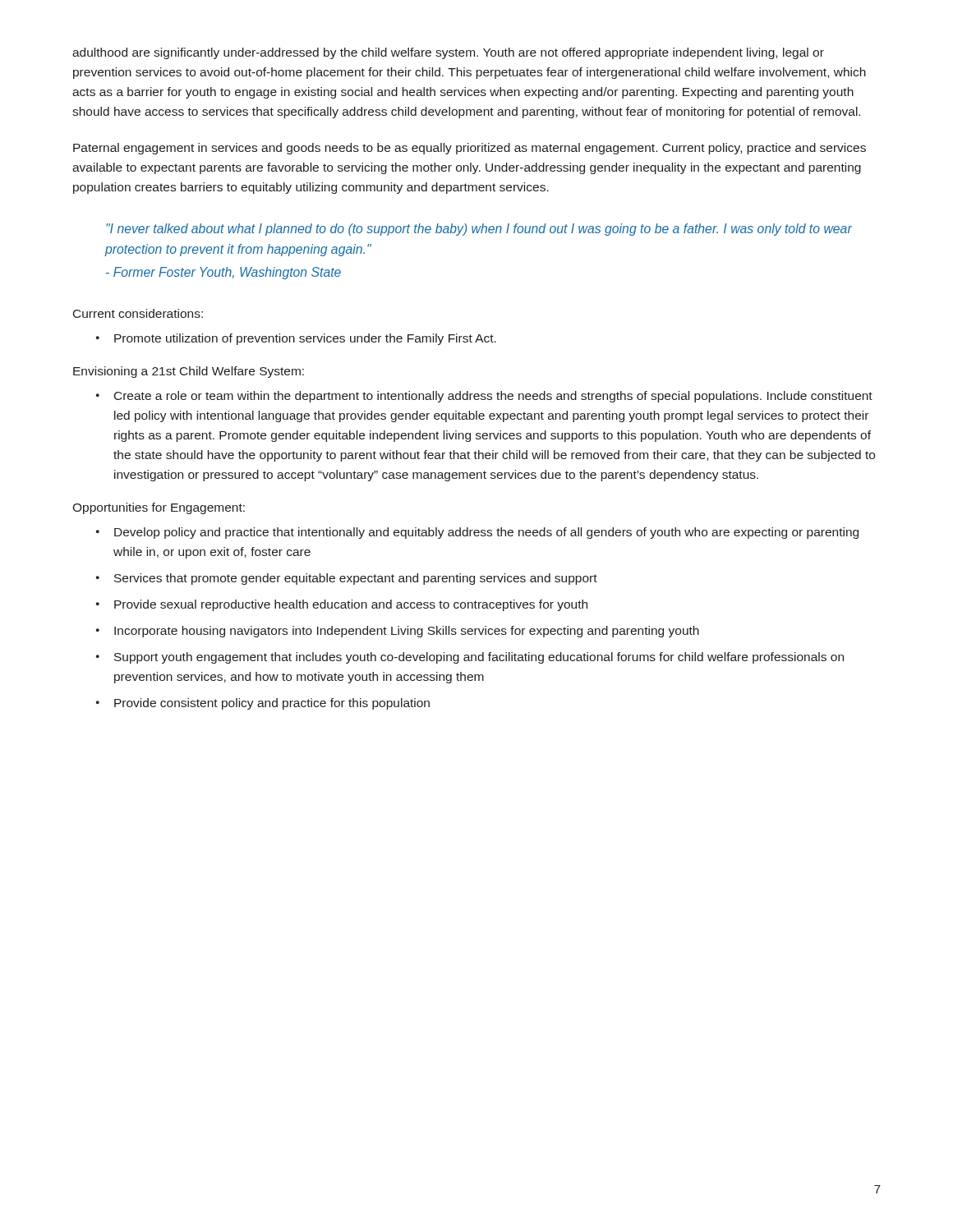Select the list item containing "● Create a role"

[x=488, y=435]
